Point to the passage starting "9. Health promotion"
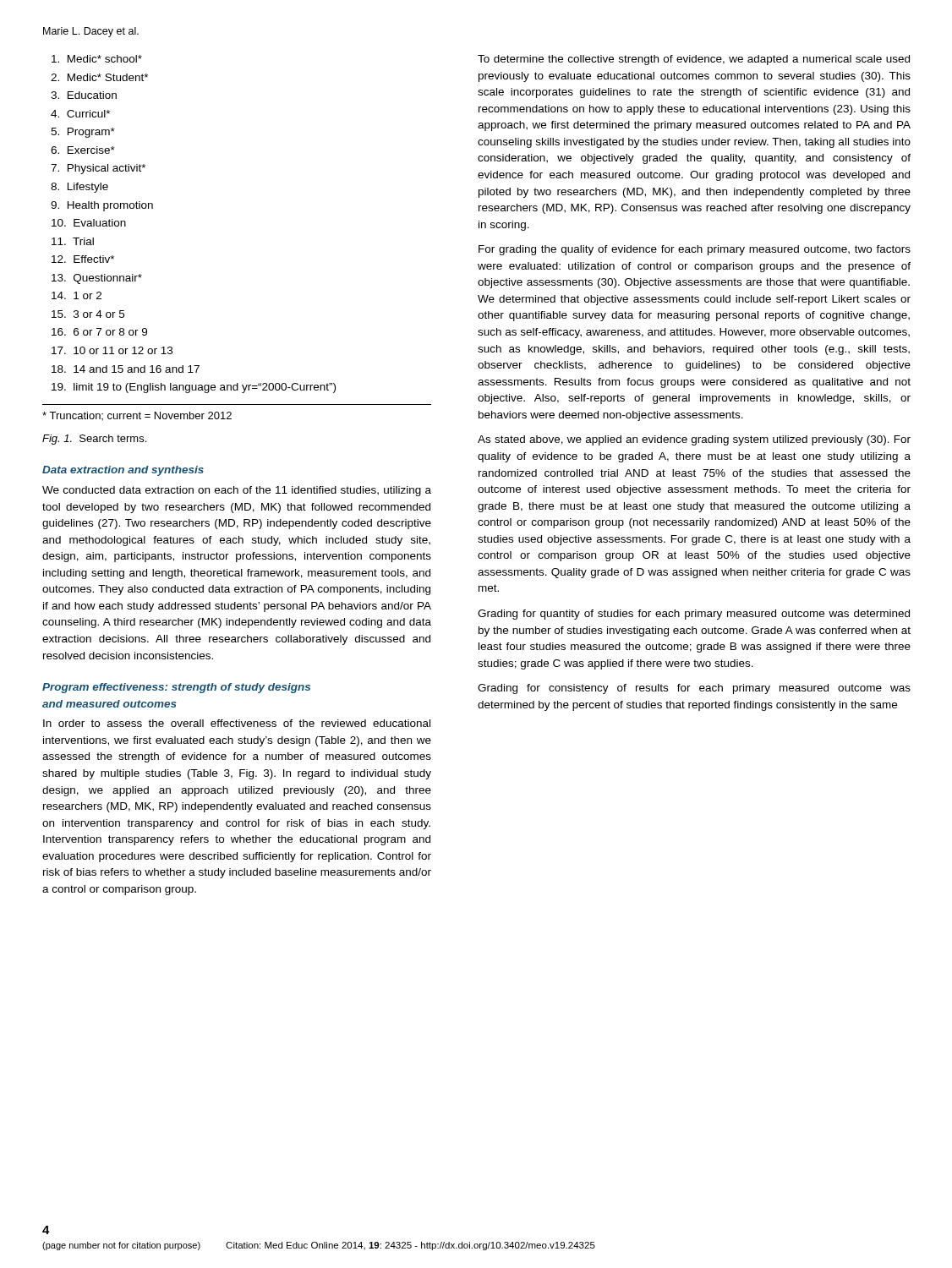The image size is (952, 1268). click(x=102, y=205)
